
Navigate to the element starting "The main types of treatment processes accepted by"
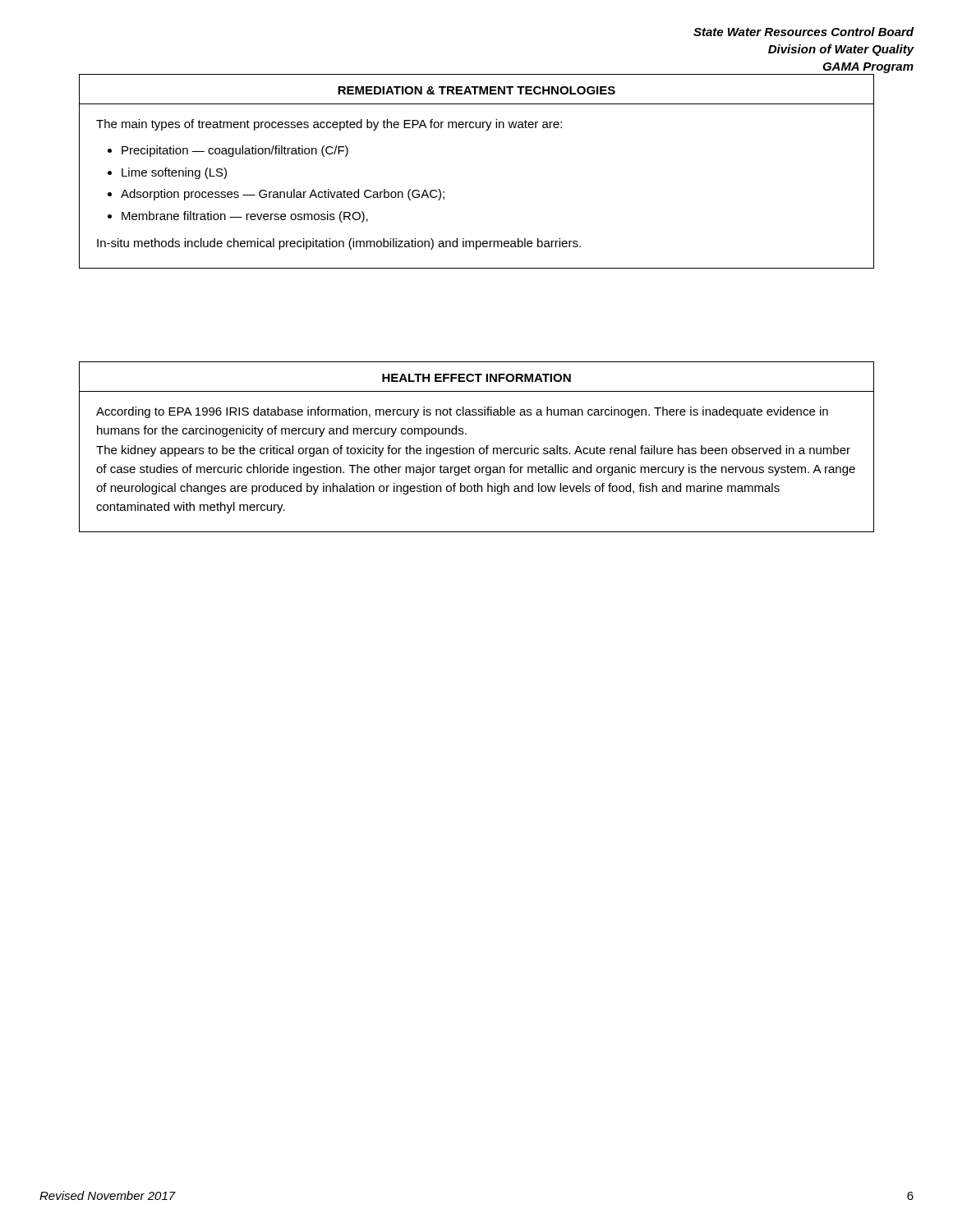tap(476, 124)
